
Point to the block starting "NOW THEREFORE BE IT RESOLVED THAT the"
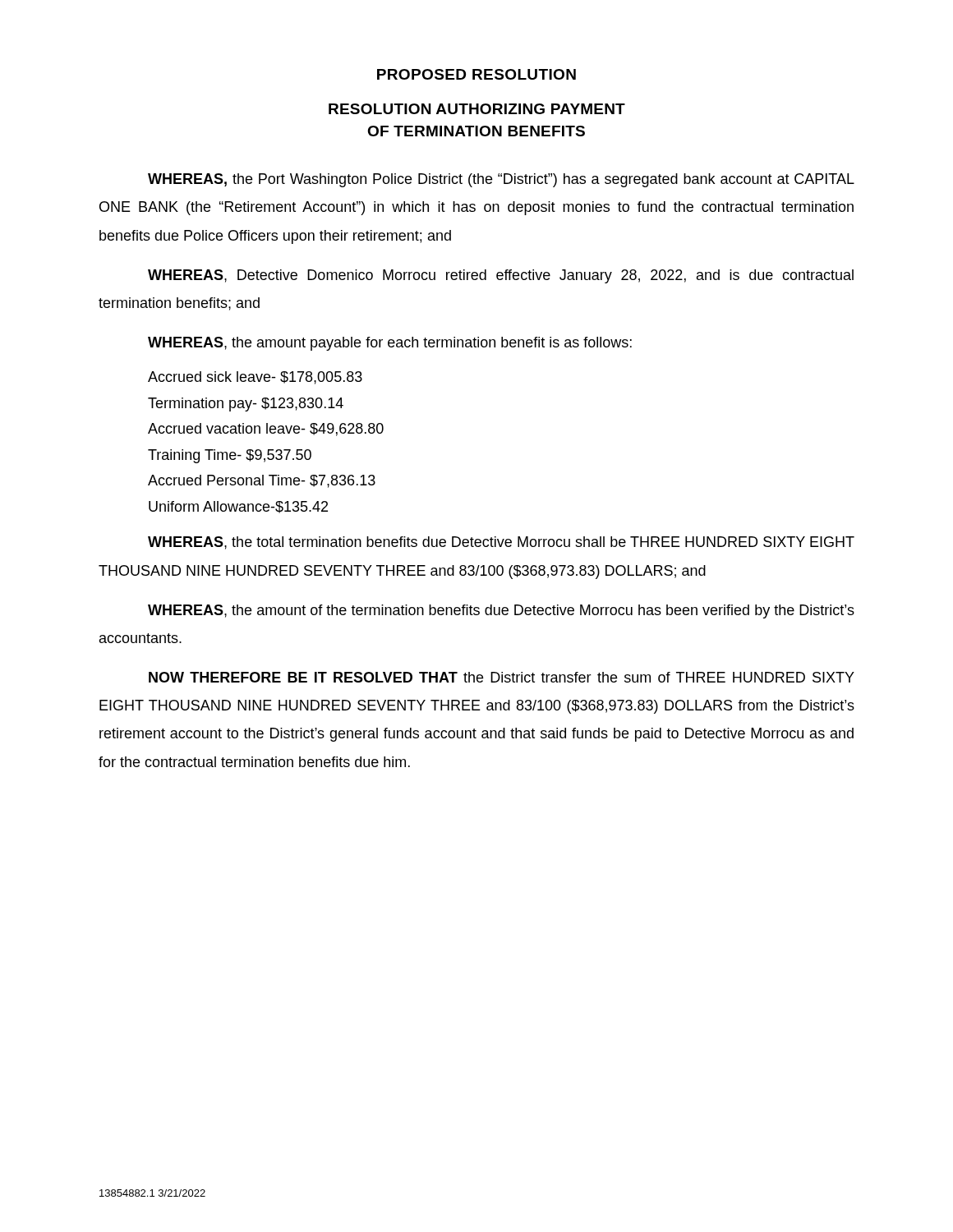(476, 720)
